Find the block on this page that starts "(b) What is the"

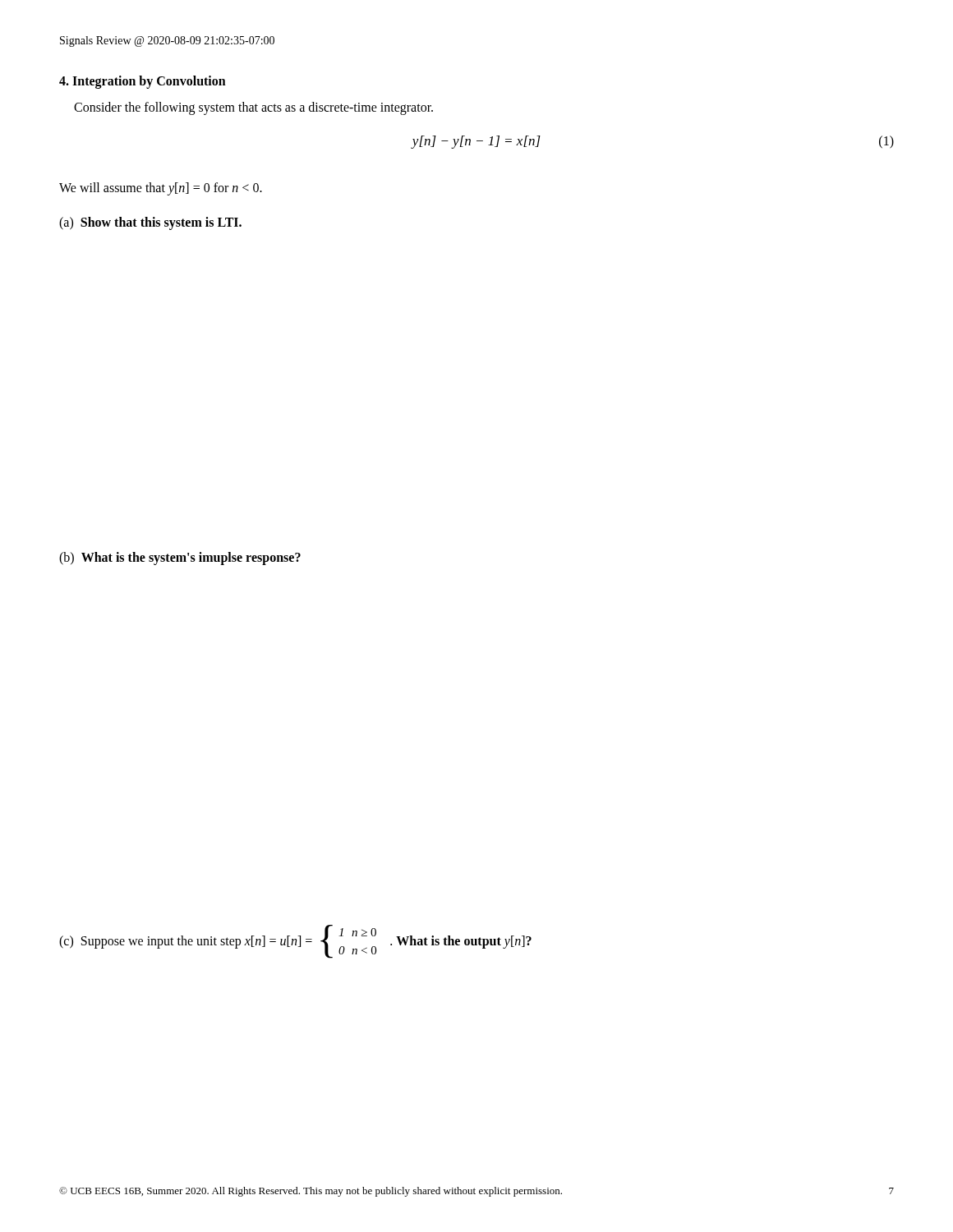(x=180, y=557)
